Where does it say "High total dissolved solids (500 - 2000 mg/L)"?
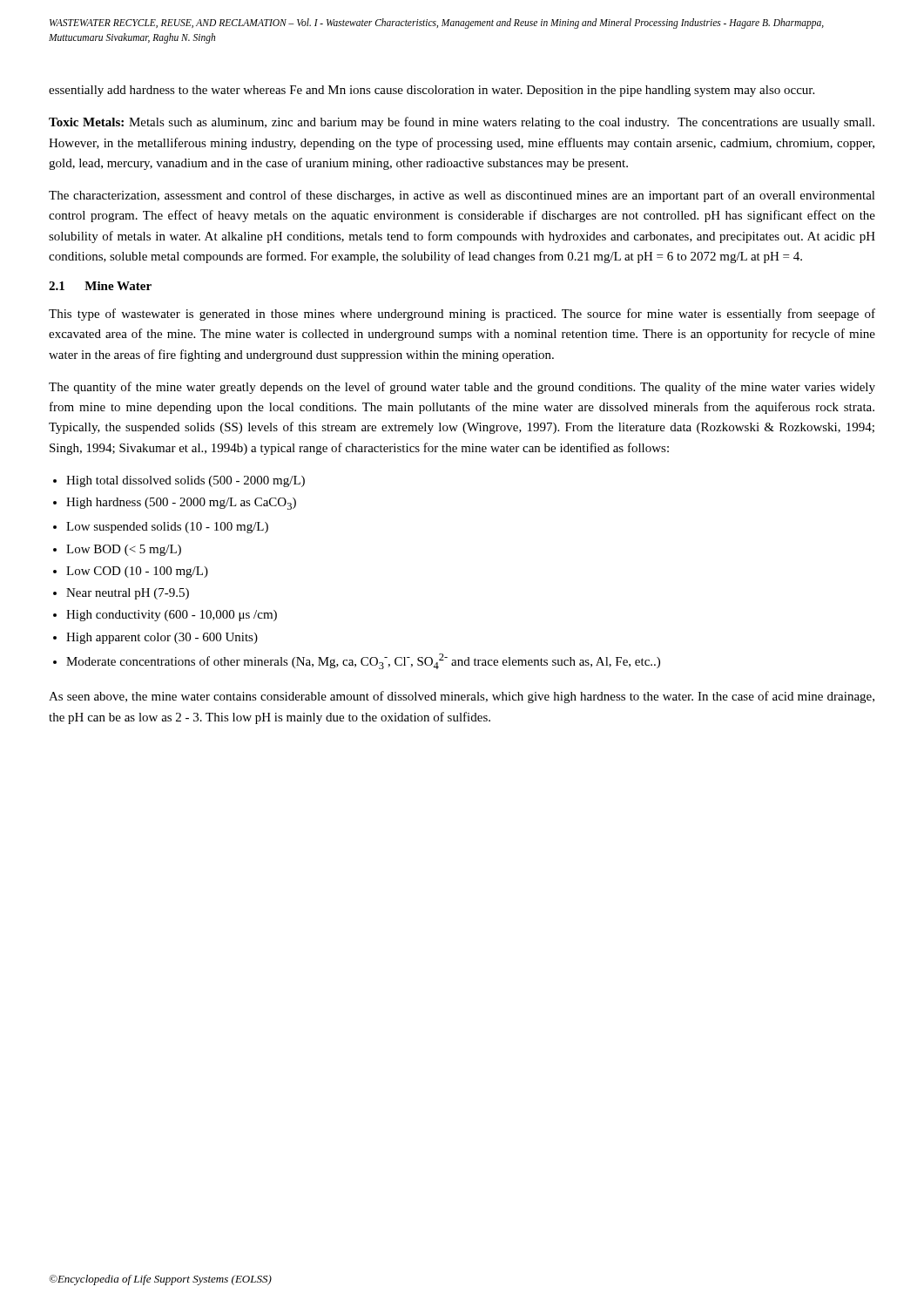Screen dimensions: 1307x924 click(x=186, y=480)
